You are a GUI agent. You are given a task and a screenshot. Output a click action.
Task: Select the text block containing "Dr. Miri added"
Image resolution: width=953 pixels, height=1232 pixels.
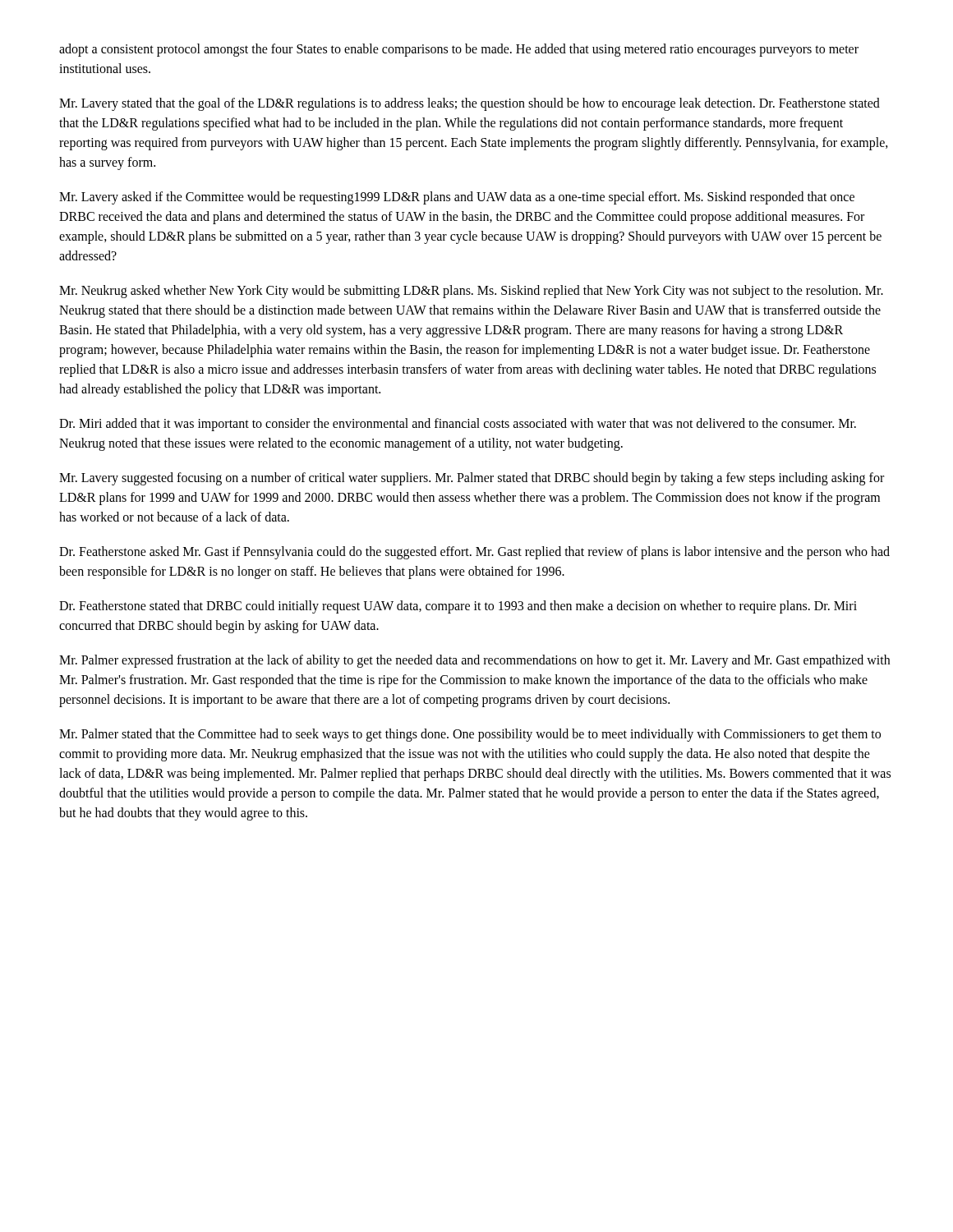(x=458, y=433)
